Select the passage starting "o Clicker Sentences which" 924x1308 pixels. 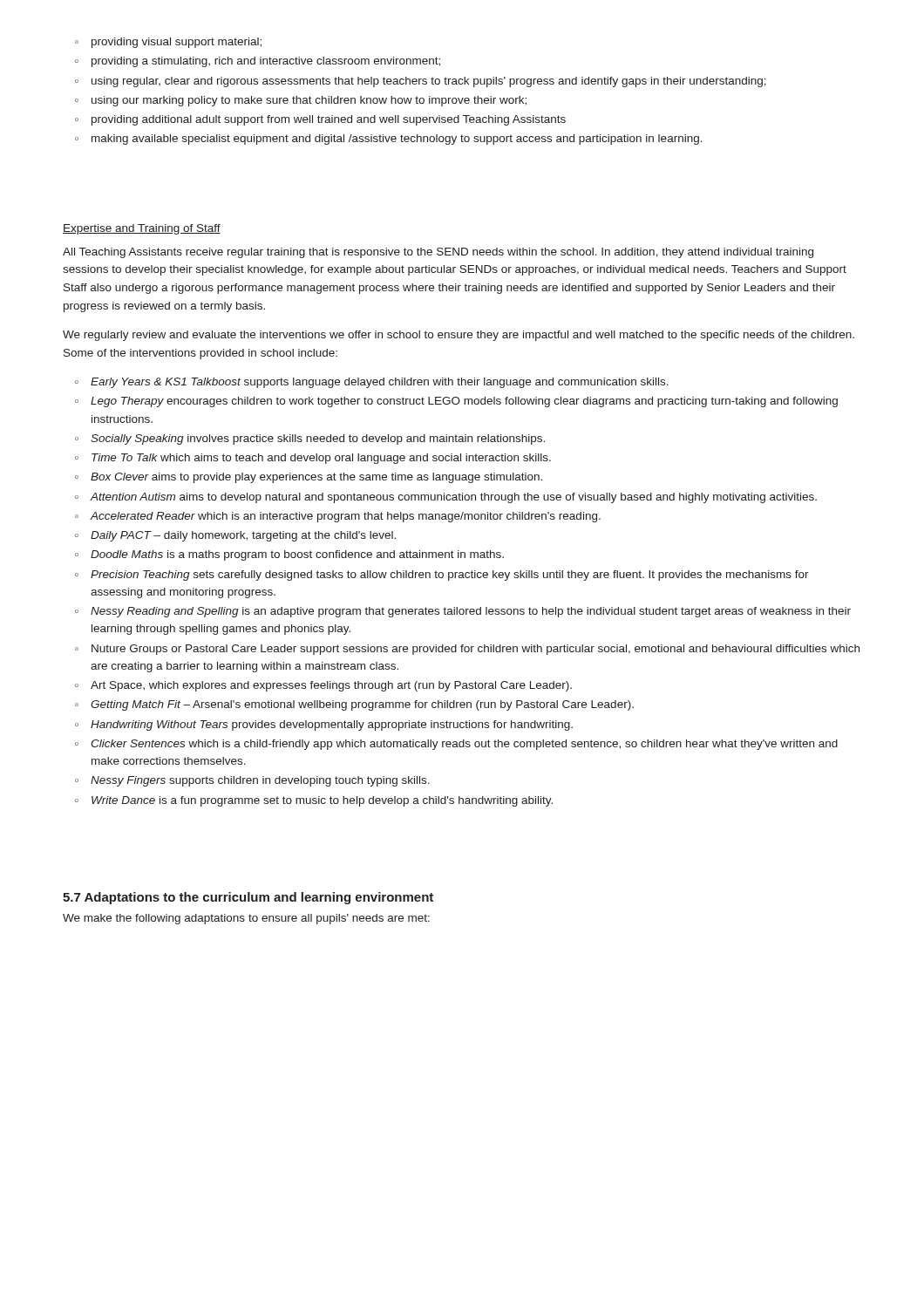pyautogui.click(x=462, y=753)
